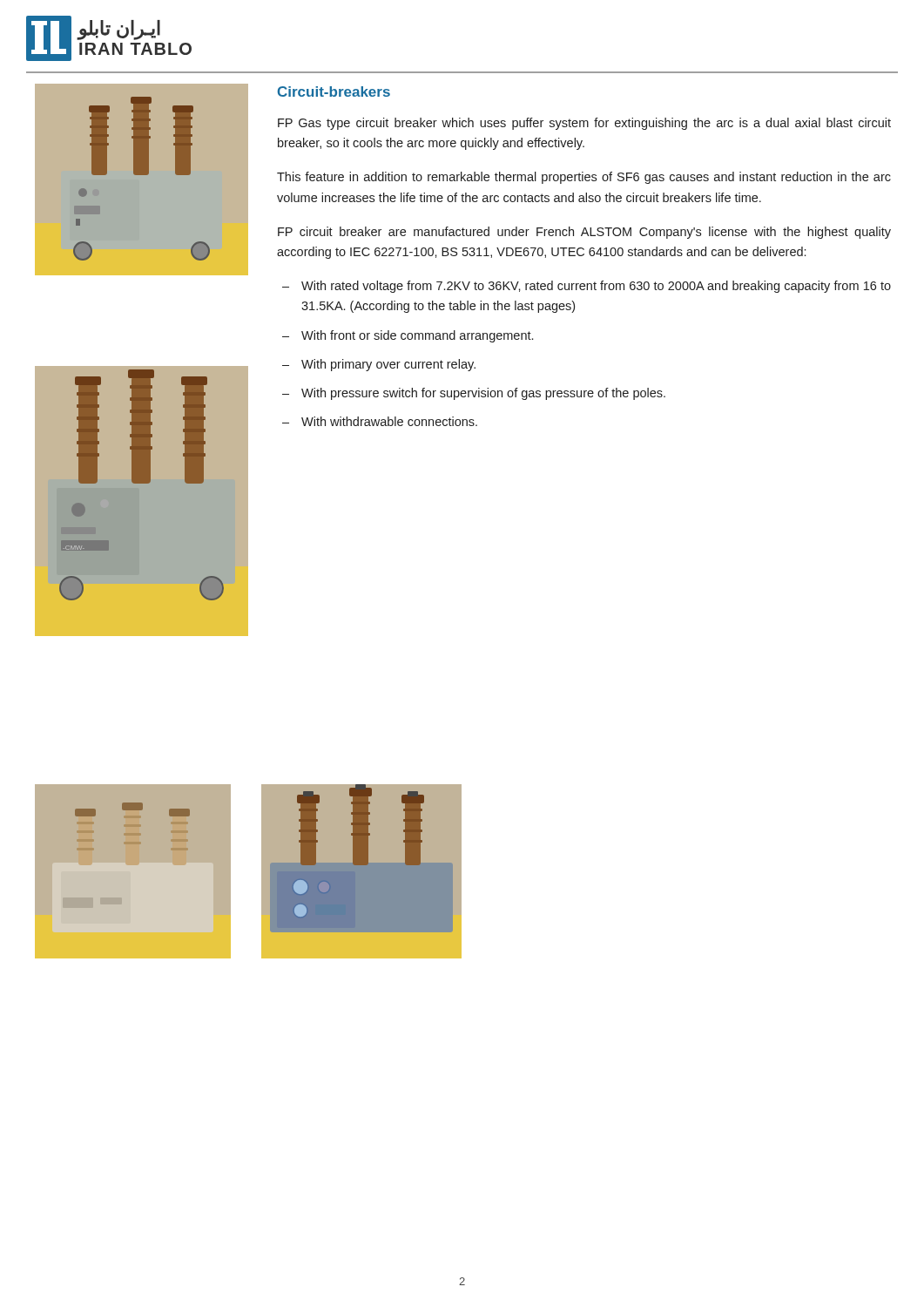The width and height of the screenshot is (924, 1307).
Task: Point to the block beginning "With pressure switch for supervision of gas pressure"
Action: pyautogui.click(x=484, y=393)
